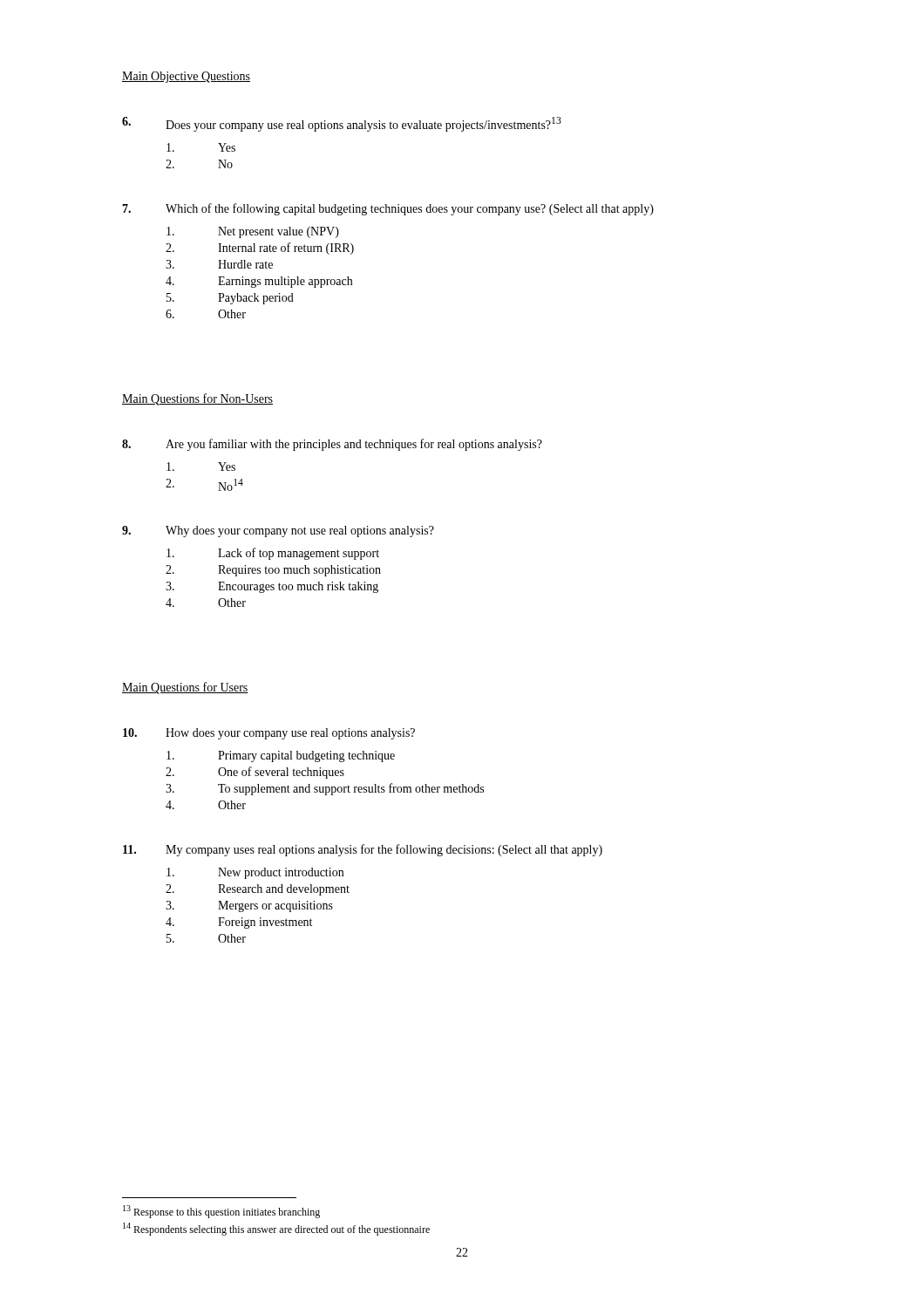Image resolution: width=924 pixels, height=1308 pixels.
Task: Find the text block starting "Why does your company not use real options"
Action: [278, 531]
